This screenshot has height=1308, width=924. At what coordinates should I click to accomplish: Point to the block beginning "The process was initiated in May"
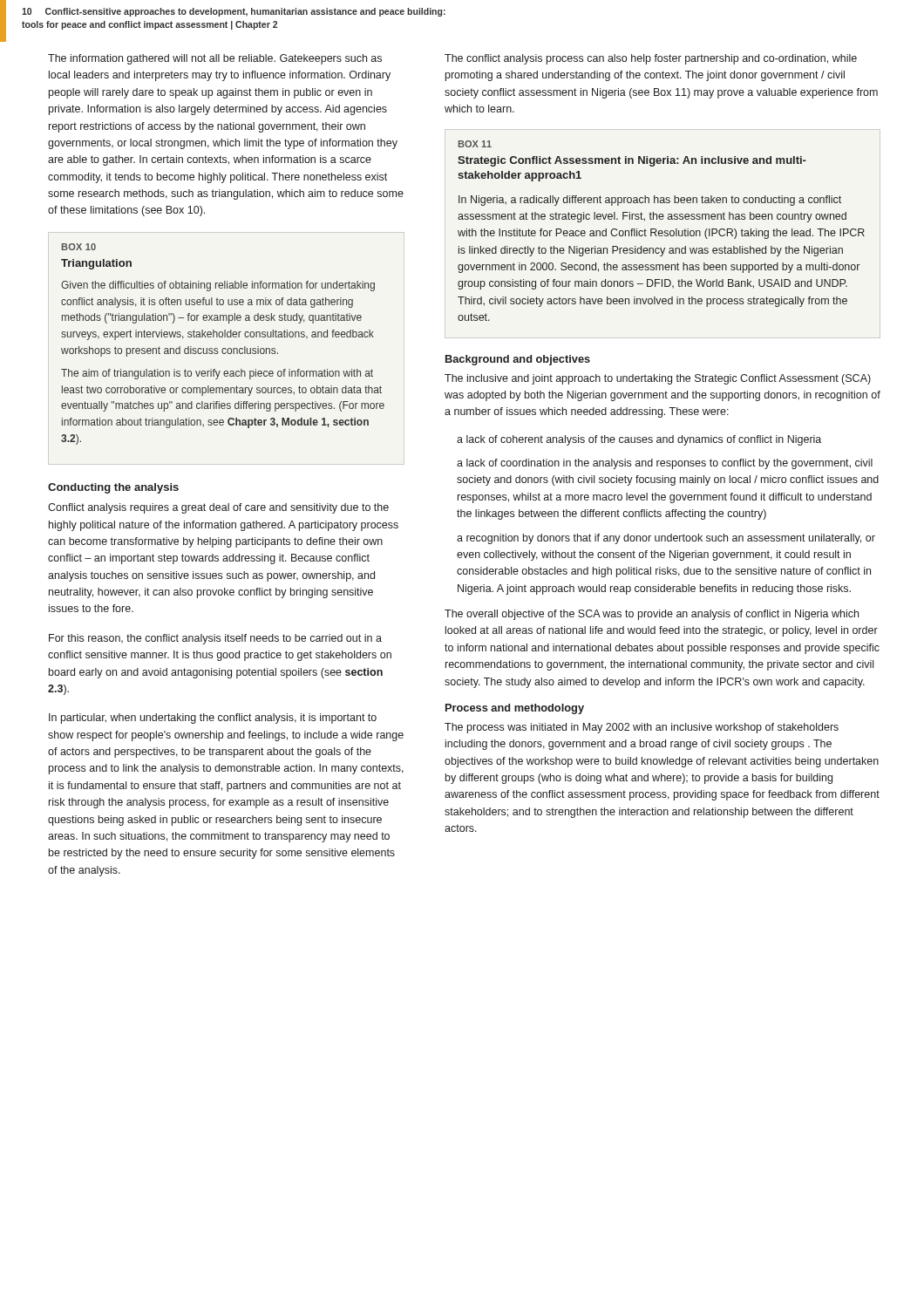click(x=662, y=778)
